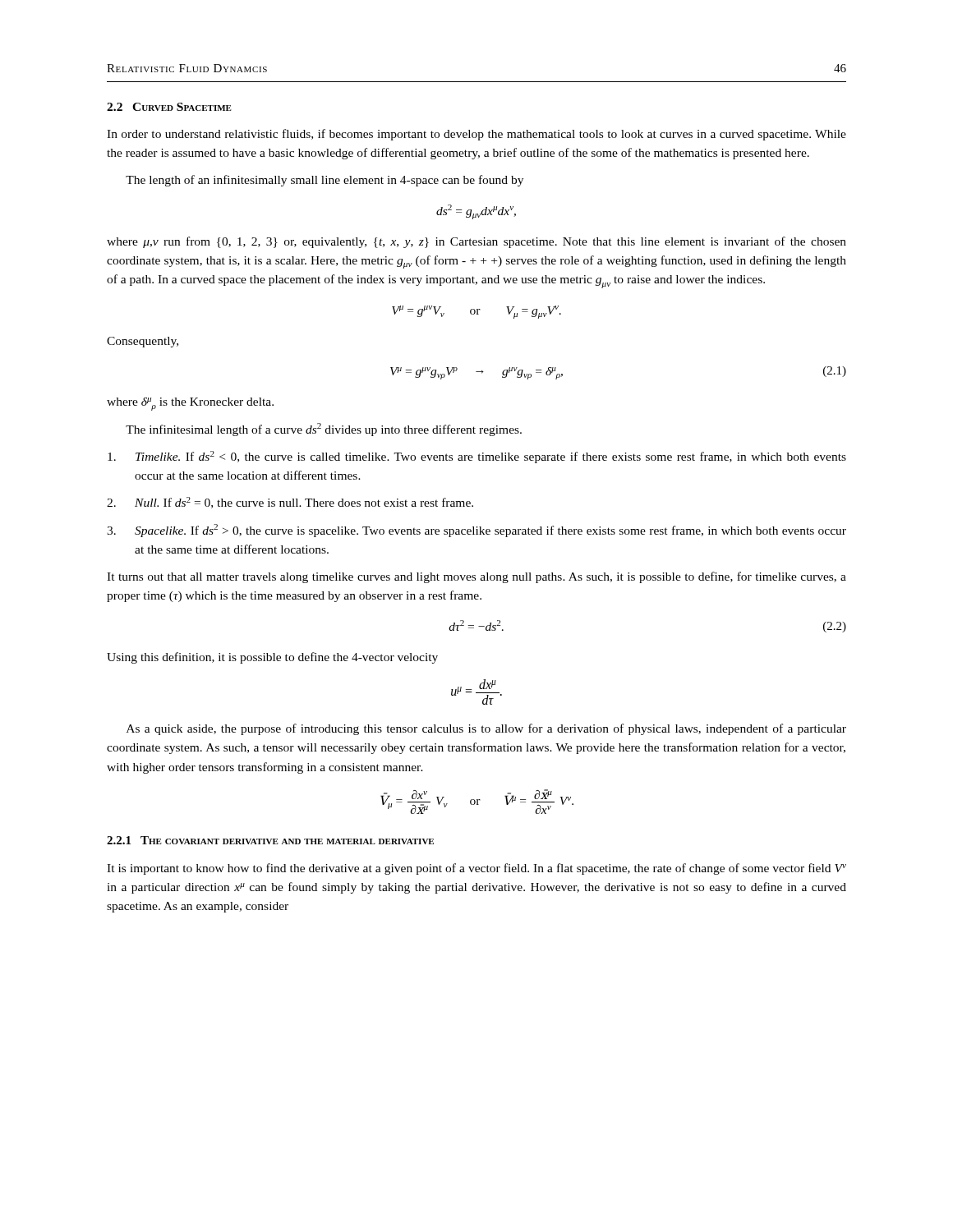Screen dimensions: 1232x953
Task: Locate the element starting "Using this definition, it is possible to"
Action: point(272,658)
